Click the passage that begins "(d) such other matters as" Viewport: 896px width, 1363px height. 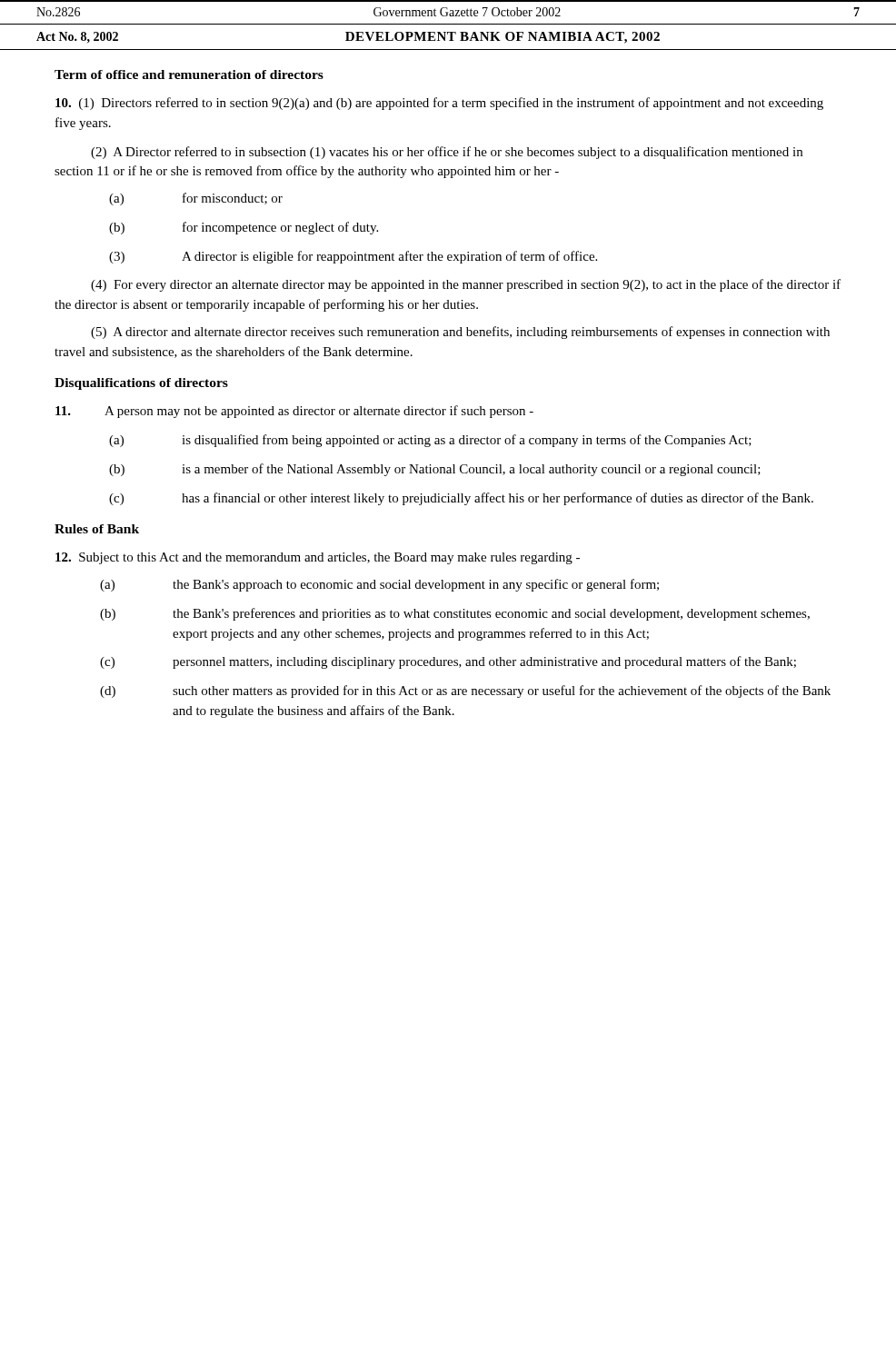(448, 701)
